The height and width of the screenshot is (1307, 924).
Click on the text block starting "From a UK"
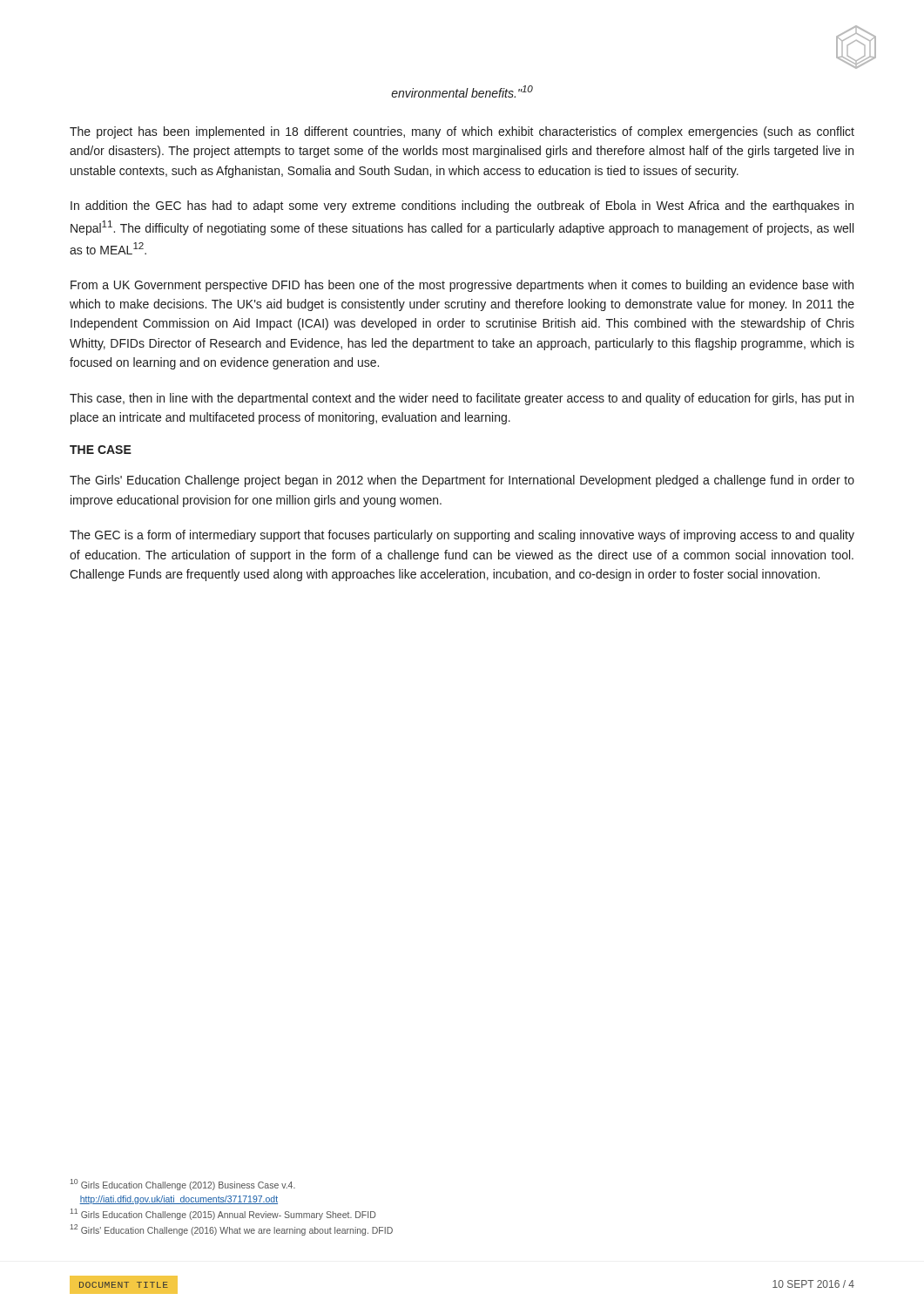point(462,324)
